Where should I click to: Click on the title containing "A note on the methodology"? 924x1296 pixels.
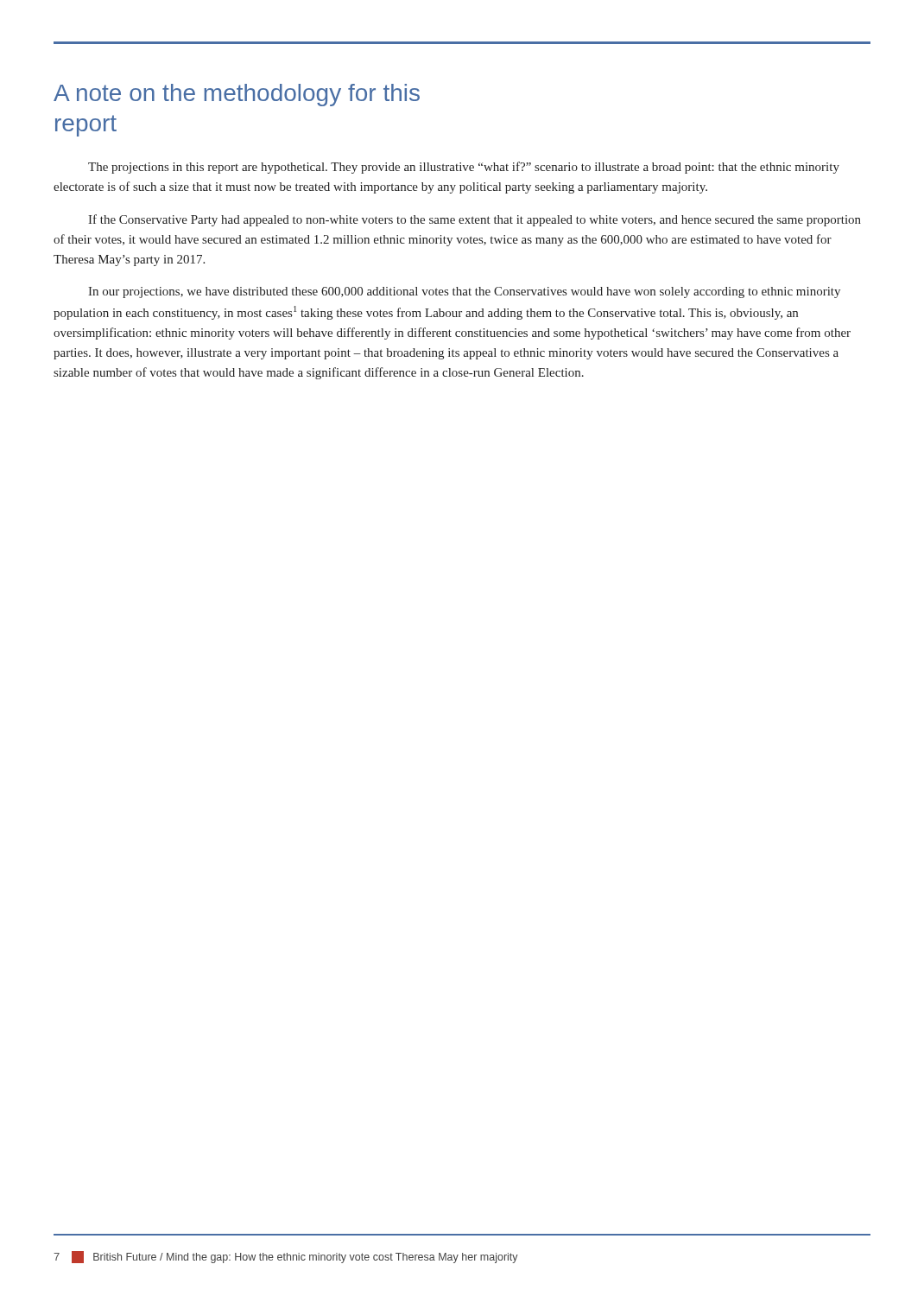pos(237,95)
